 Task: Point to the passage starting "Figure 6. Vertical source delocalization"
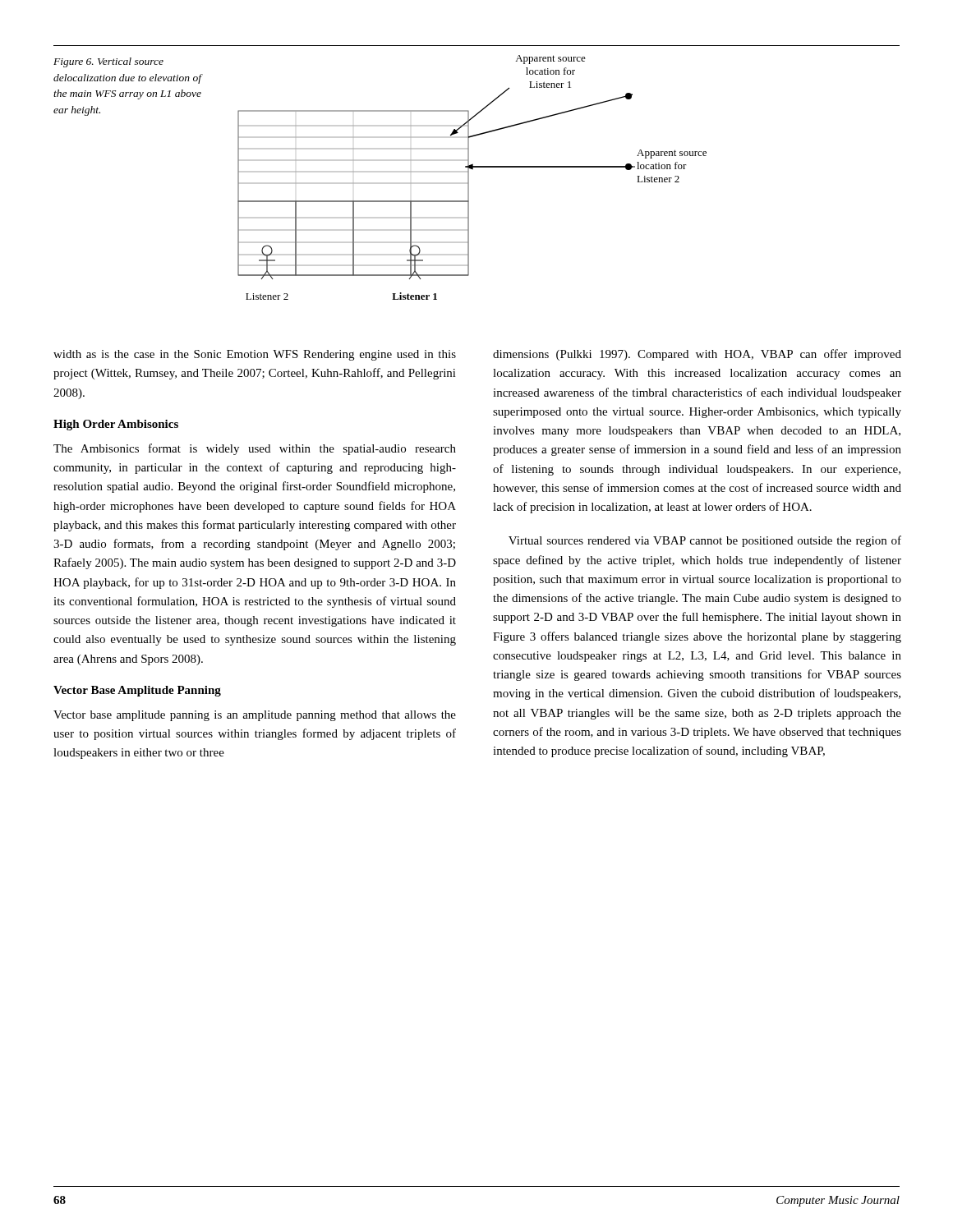tap(127, 85)
